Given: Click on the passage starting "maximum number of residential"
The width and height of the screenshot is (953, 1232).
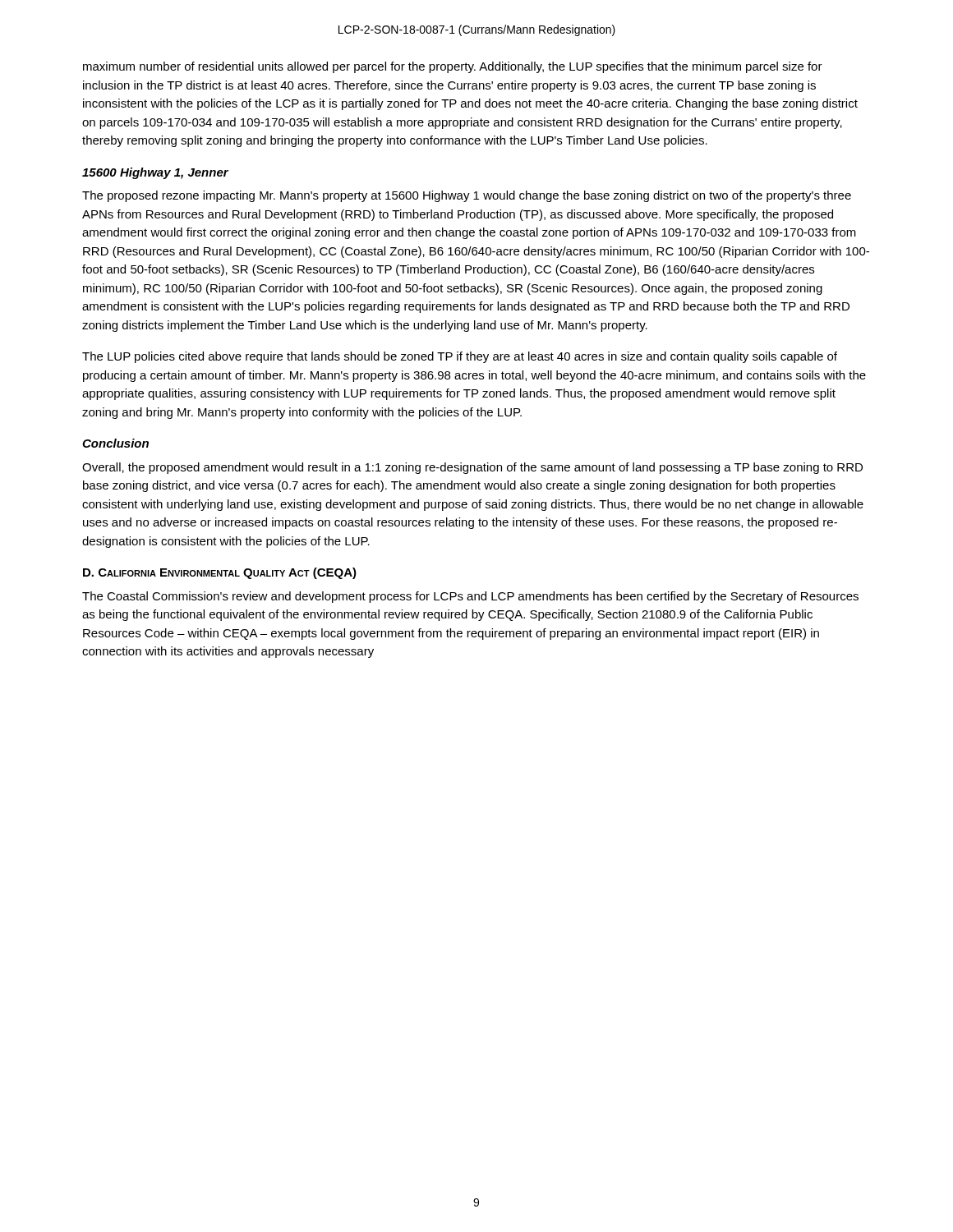Looking at the screenshot, I should [x=476, y=104].
